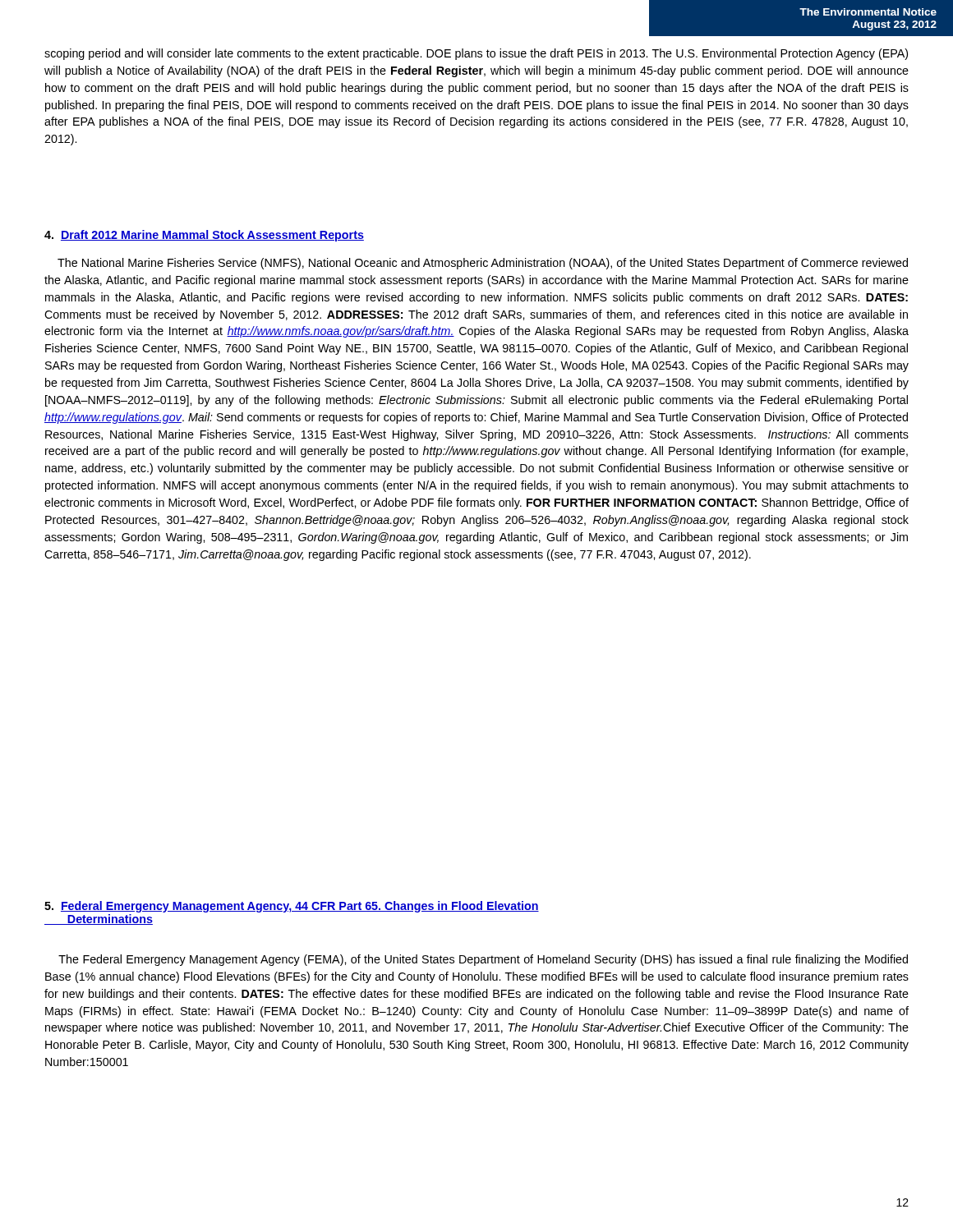Click on the region starting "4. Draft 2012 Marine"
Screen dimensions: 1232x953
204,235
